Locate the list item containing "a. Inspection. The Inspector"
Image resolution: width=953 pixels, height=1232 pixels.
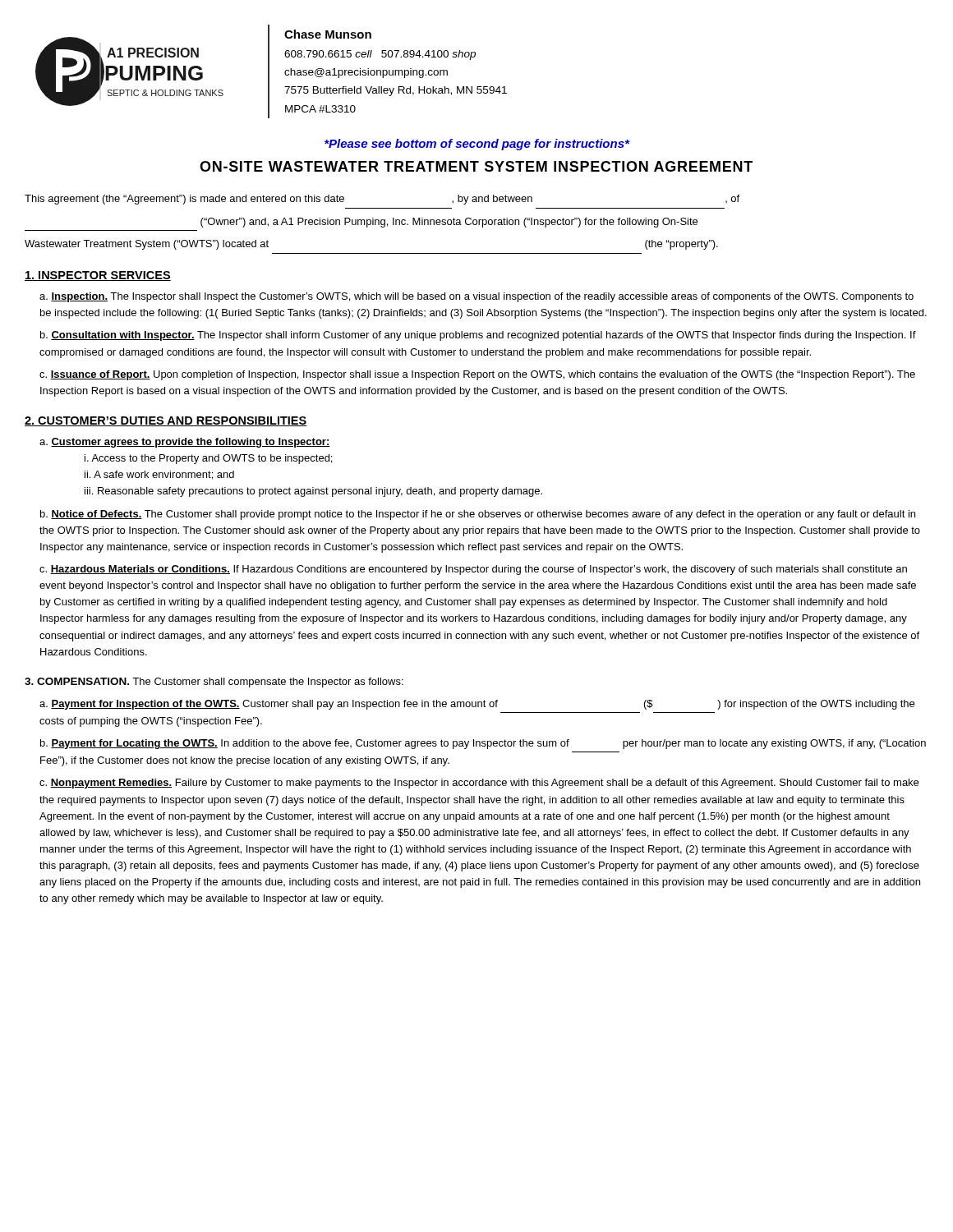pos(483,305)
